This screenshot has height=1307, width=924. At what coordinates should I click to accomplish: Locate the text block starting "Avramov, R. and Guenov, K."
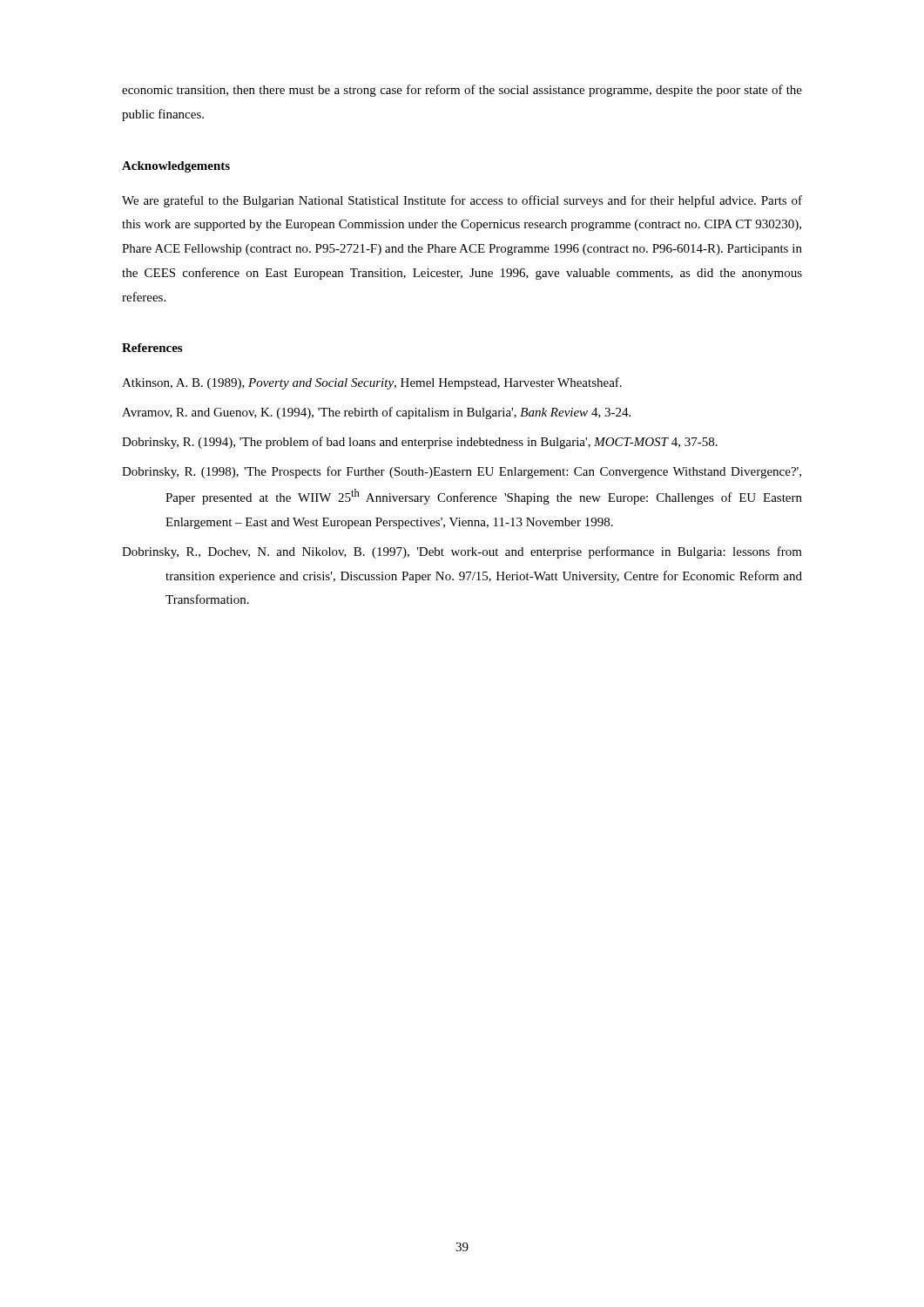pos(462,413)
